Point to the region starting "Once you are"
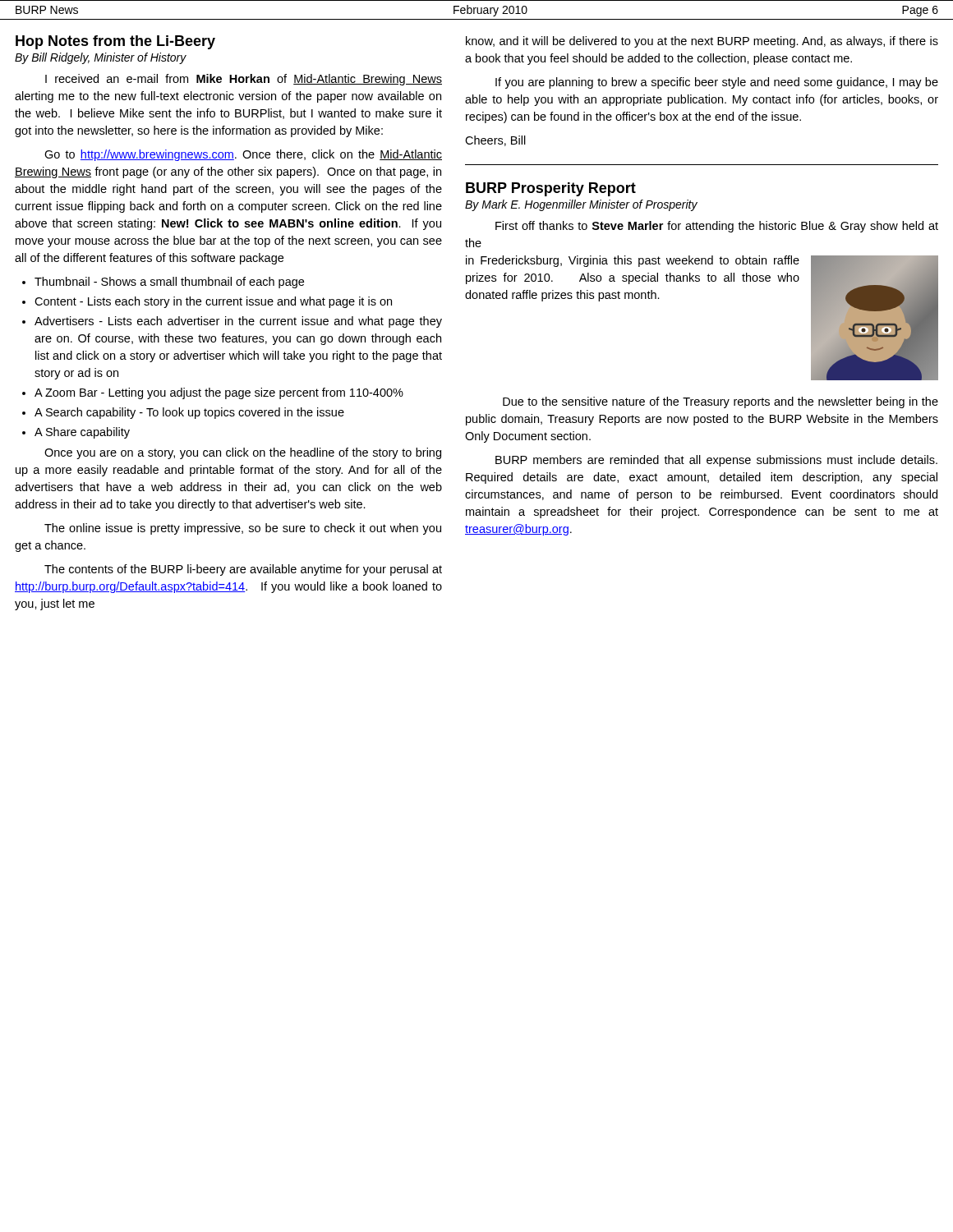This screenshot has height=1232, width=953. pyautogui.click(x=228, y=479)
